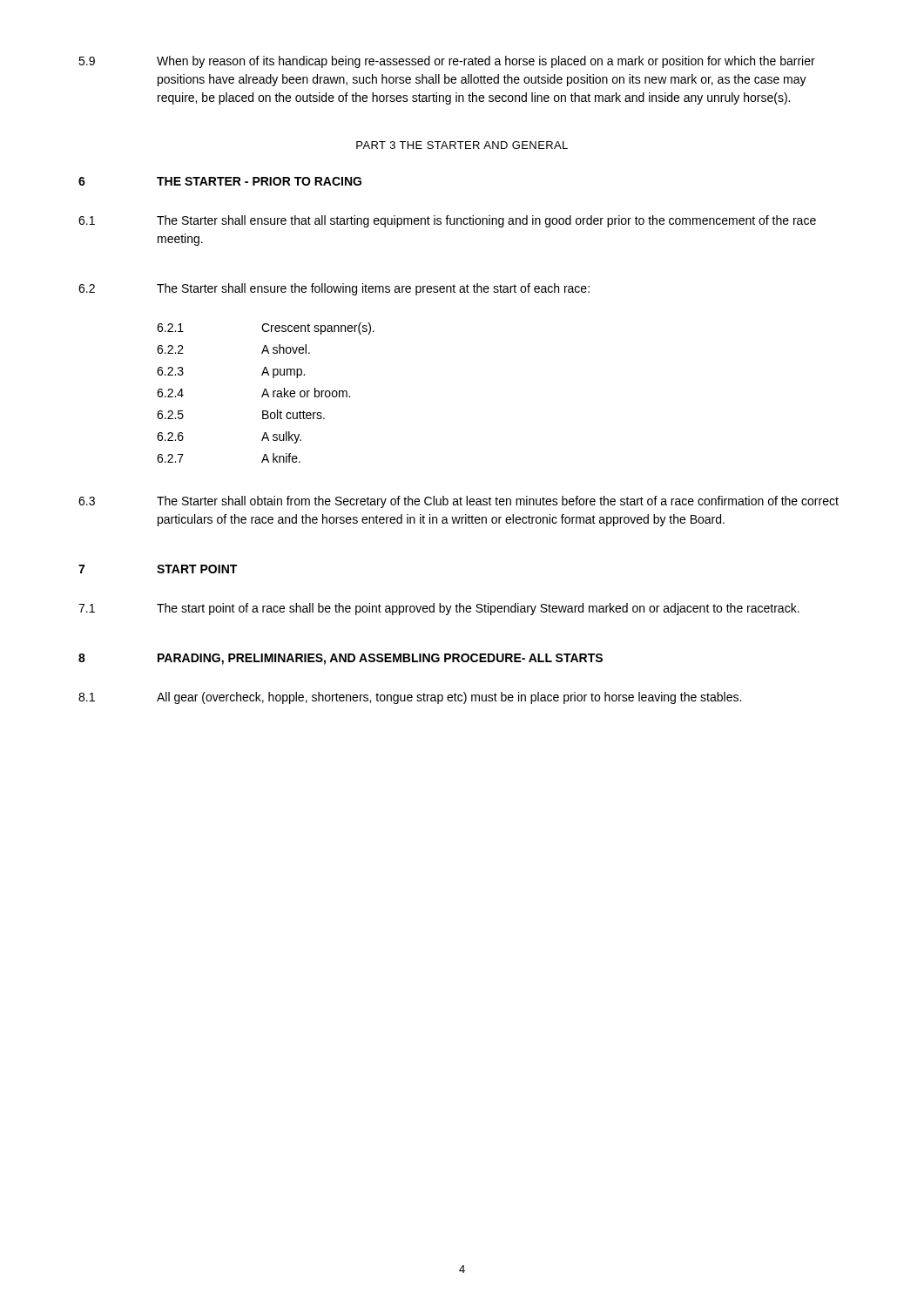Where does it say "6.2.7 A knife."?
This screenshot has height=1307, width=924.
click(x=171, y=458)
